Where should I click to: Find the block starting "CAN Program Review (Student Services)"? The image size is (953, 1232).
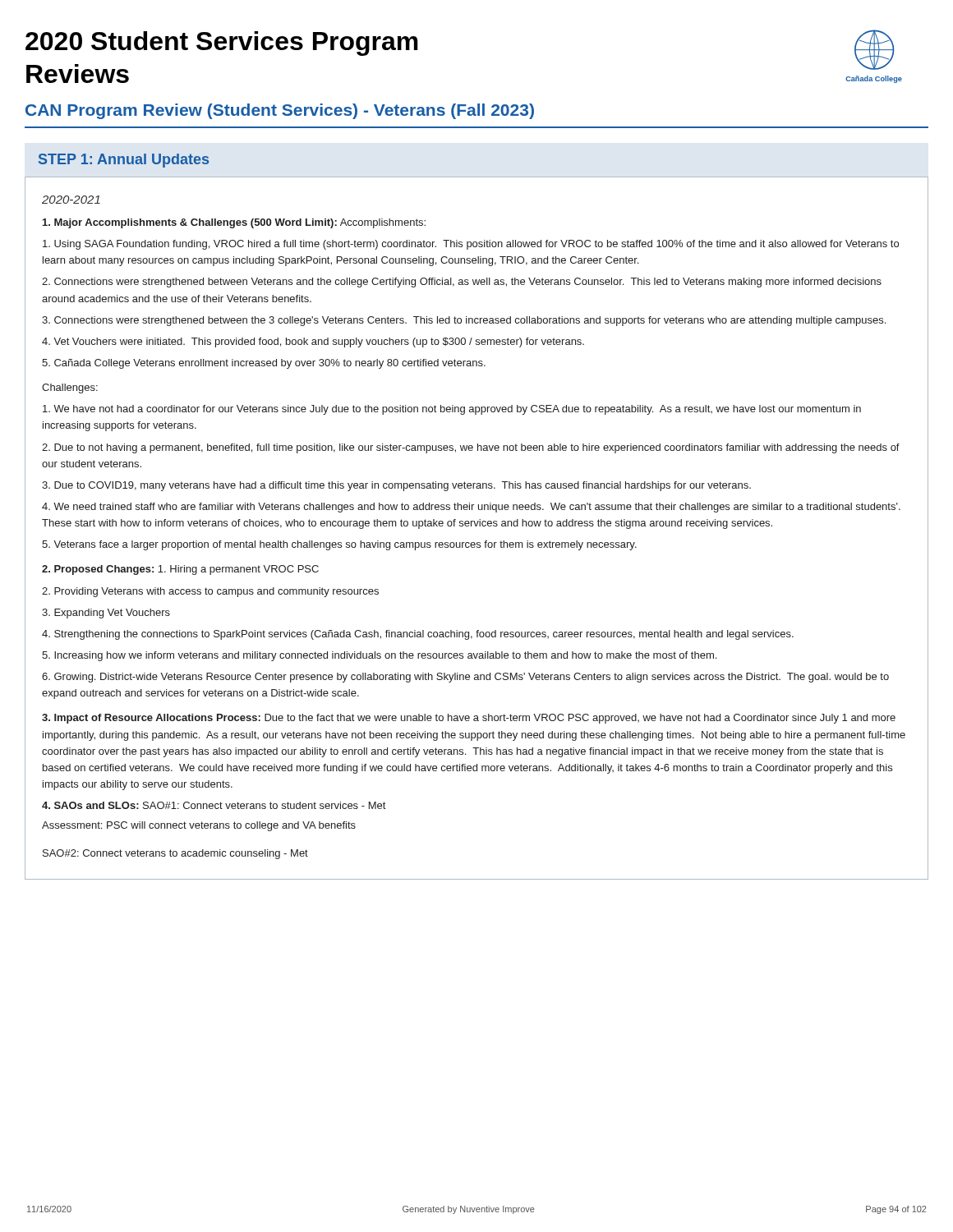click(x=280, y=110)
